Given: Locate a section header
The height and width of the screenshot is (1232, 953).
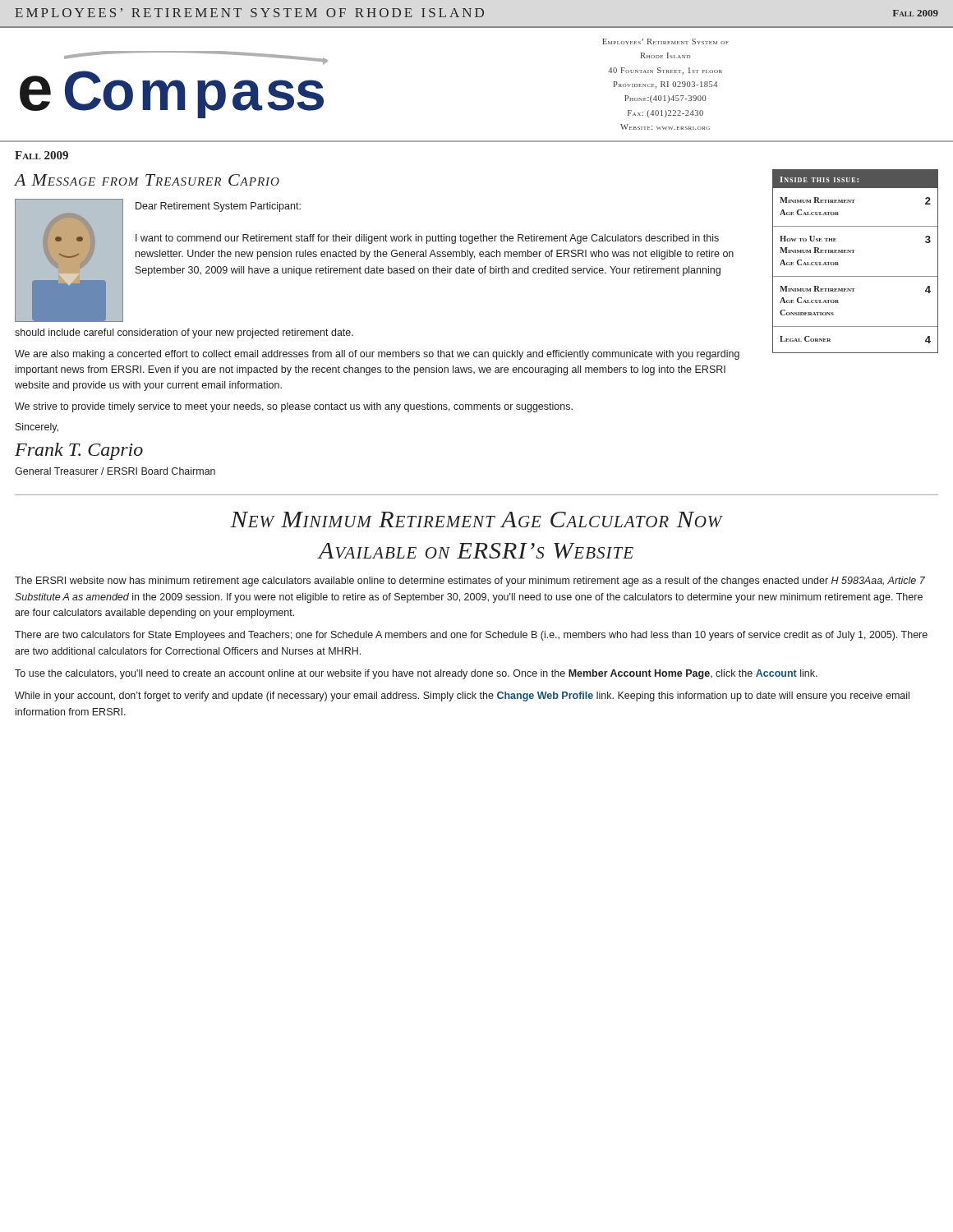Looking at the screenshot, I should tap(42, 155).
